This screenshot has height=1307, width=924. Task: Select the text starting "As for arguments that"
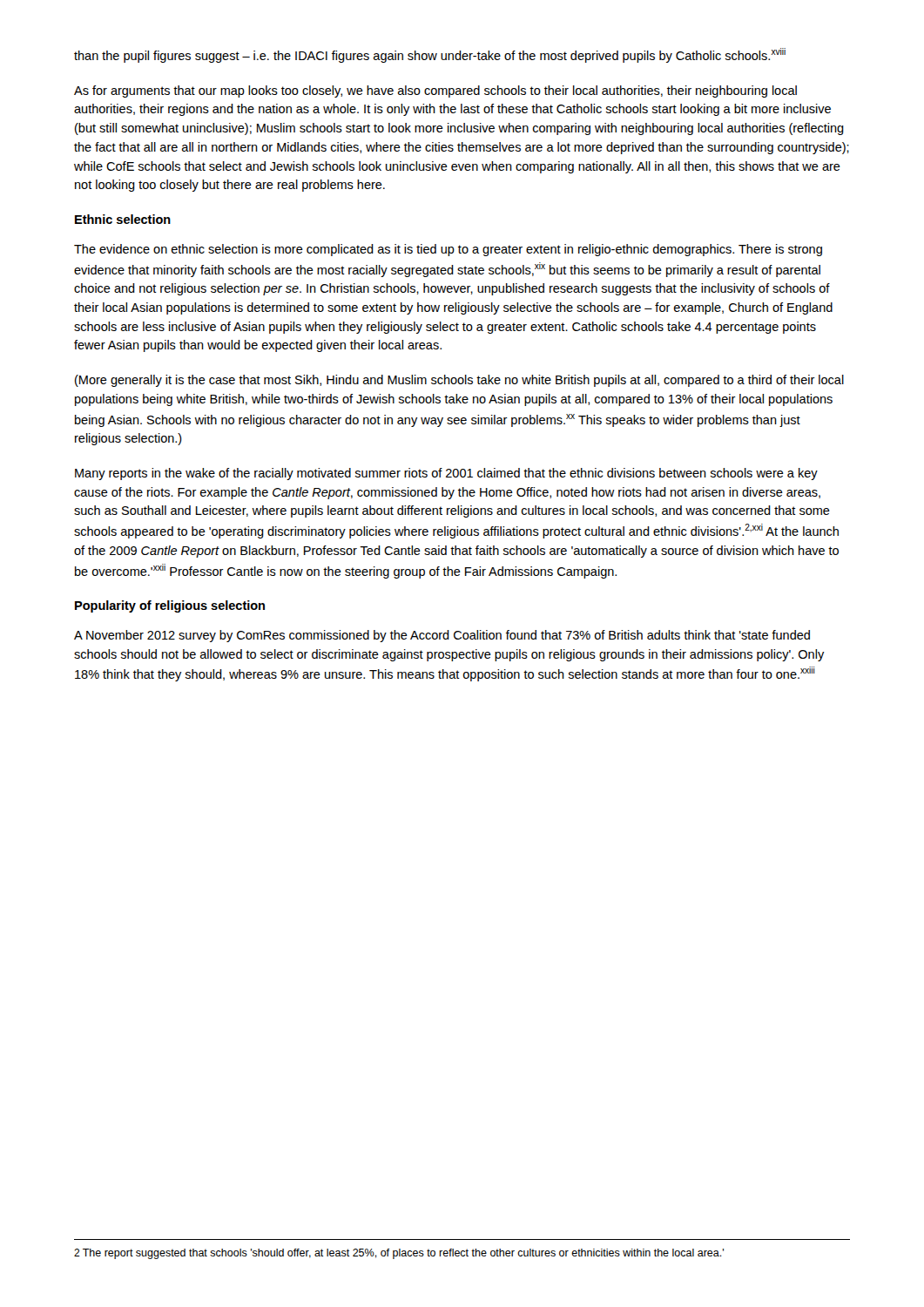pyautogui.click(x=462, y=138)
